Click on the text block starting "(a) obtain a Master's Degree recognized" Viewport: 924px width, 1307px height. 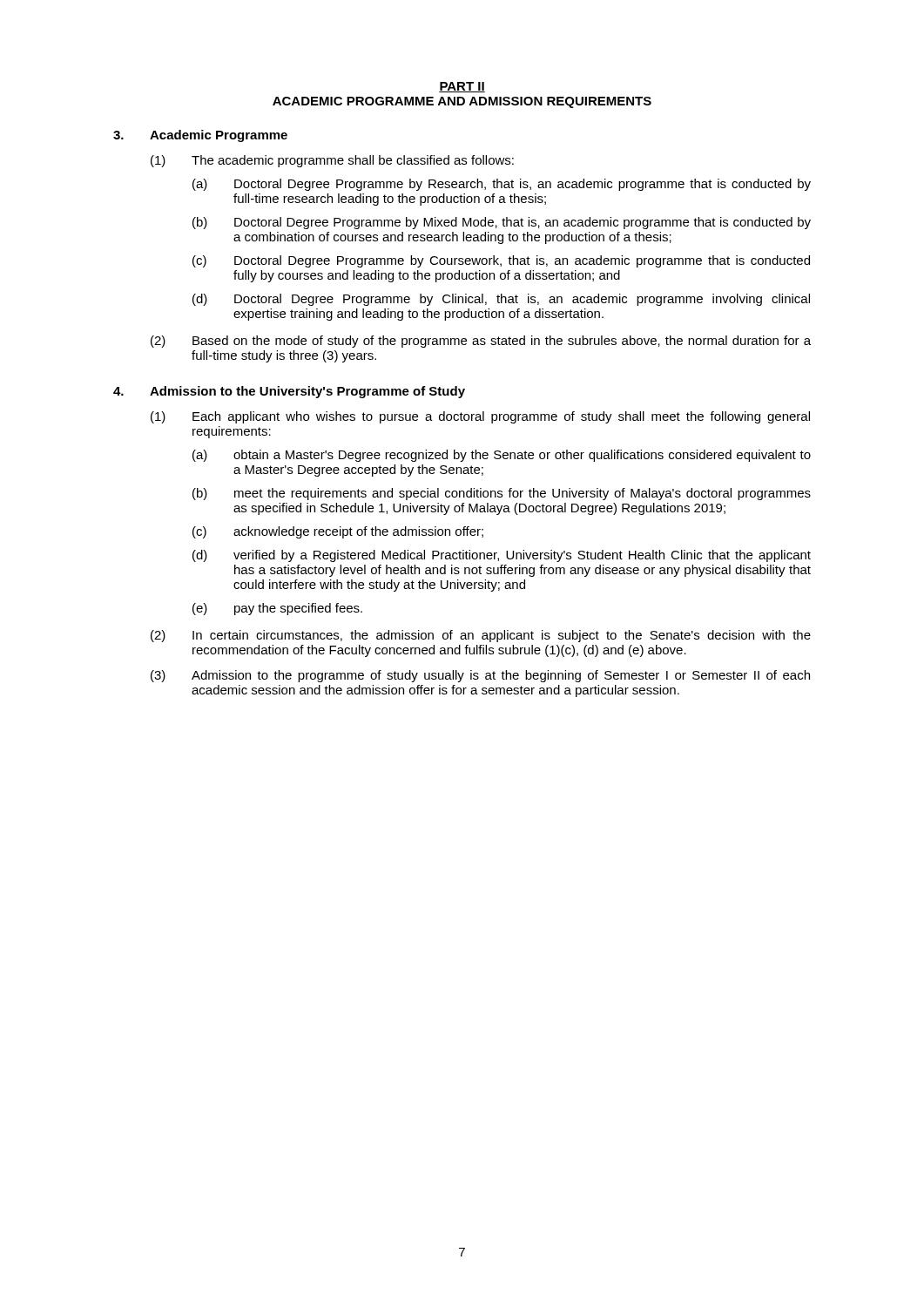click(501, 462)
